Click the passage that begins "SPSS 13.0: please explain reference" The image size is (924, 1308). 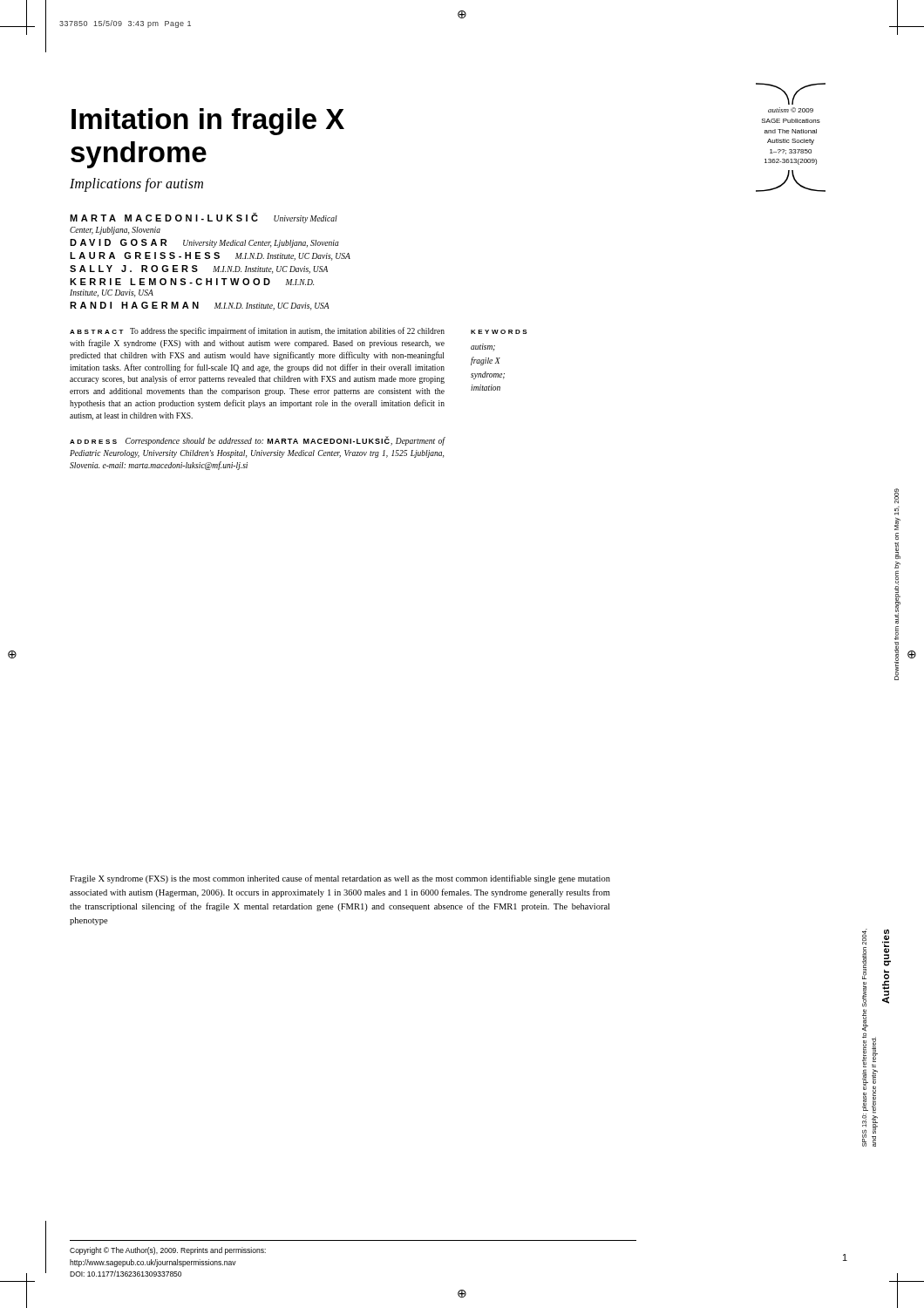869,1038
